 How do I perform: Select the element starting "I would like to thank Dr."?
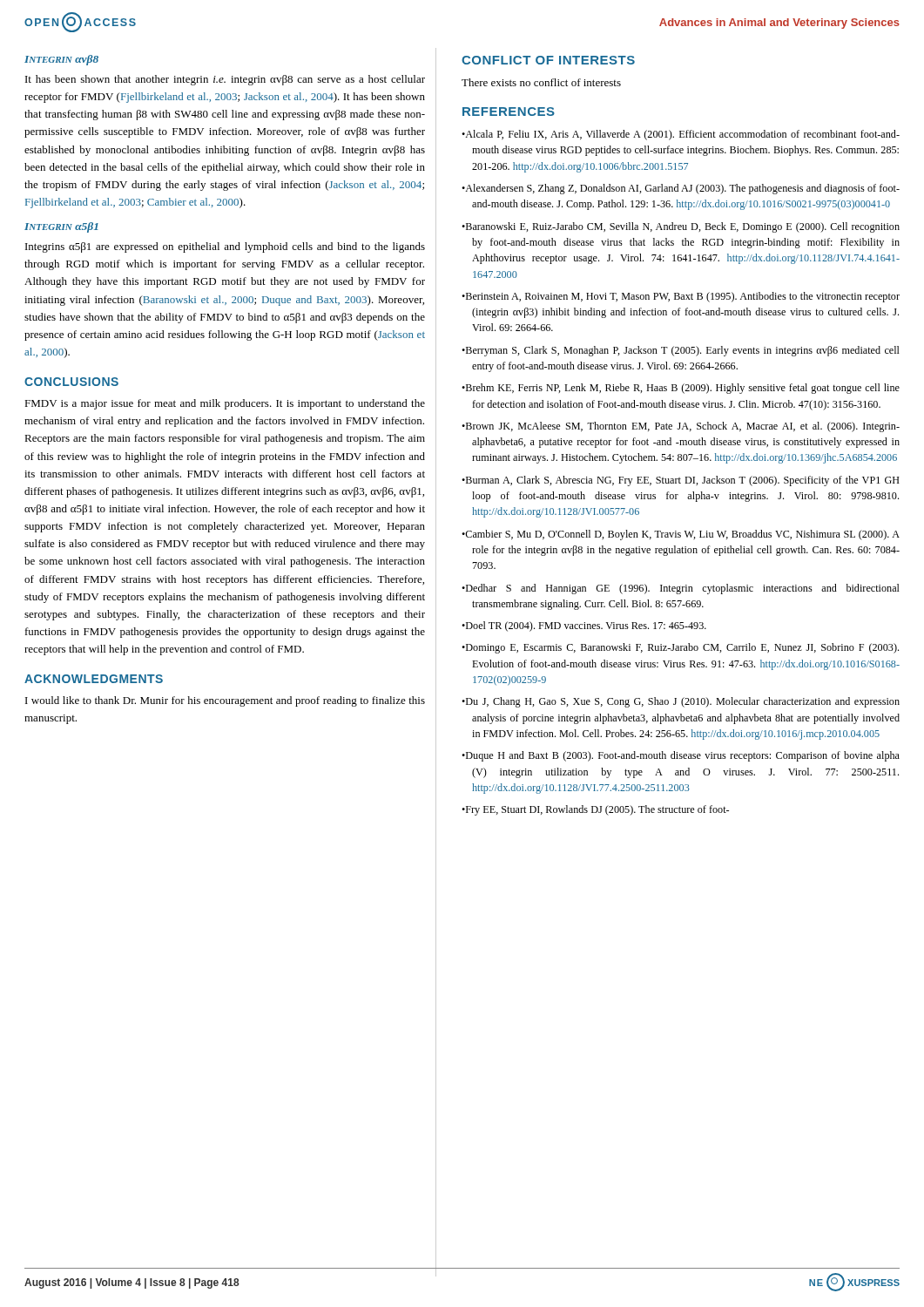point(225,709)
